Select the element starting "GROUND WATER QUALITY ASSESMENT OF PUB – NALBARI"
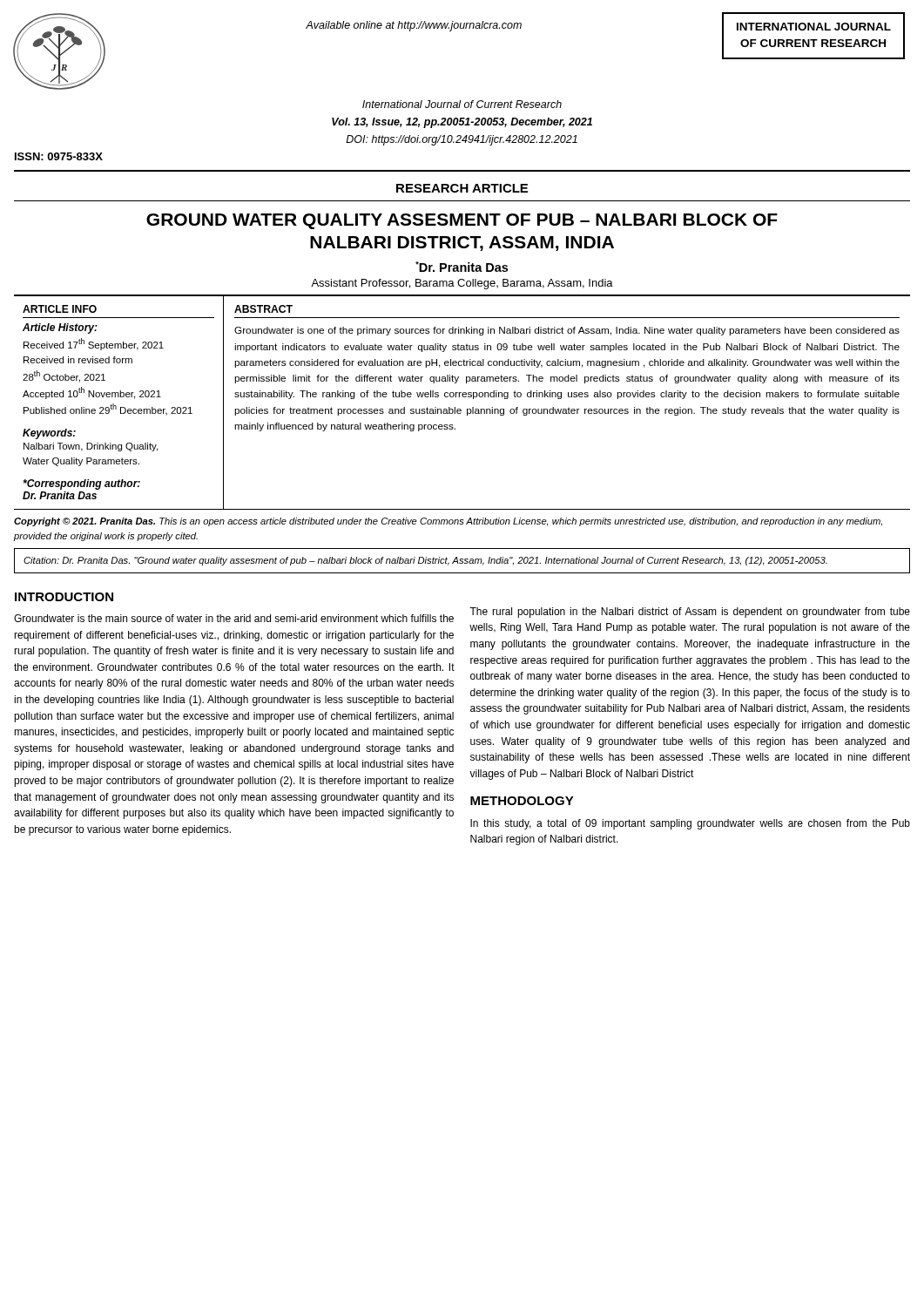 pos(462,231)
